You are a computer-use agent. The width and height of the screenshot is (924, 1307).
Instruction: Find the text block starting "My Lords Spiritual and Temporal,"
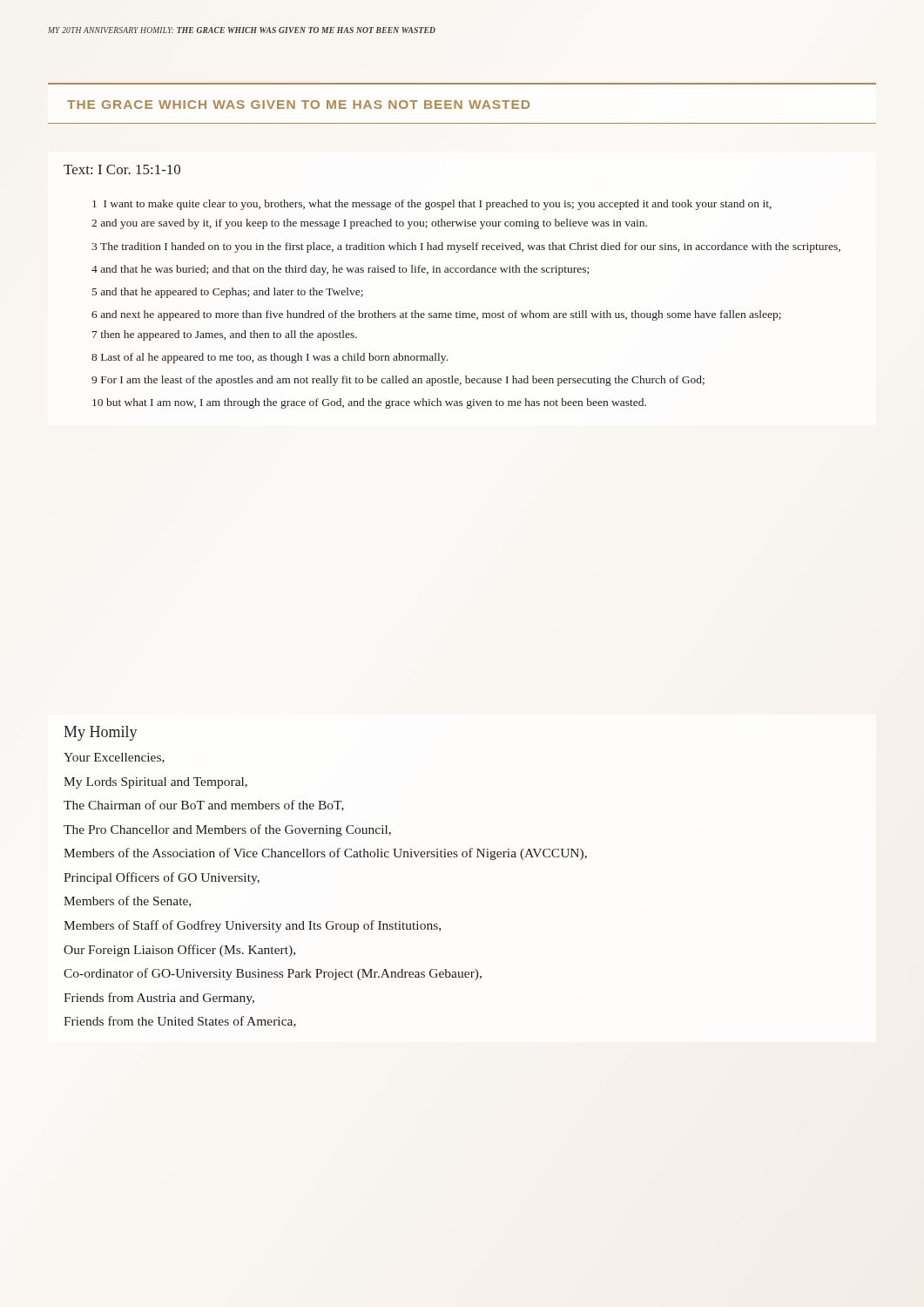click(156, 781)
